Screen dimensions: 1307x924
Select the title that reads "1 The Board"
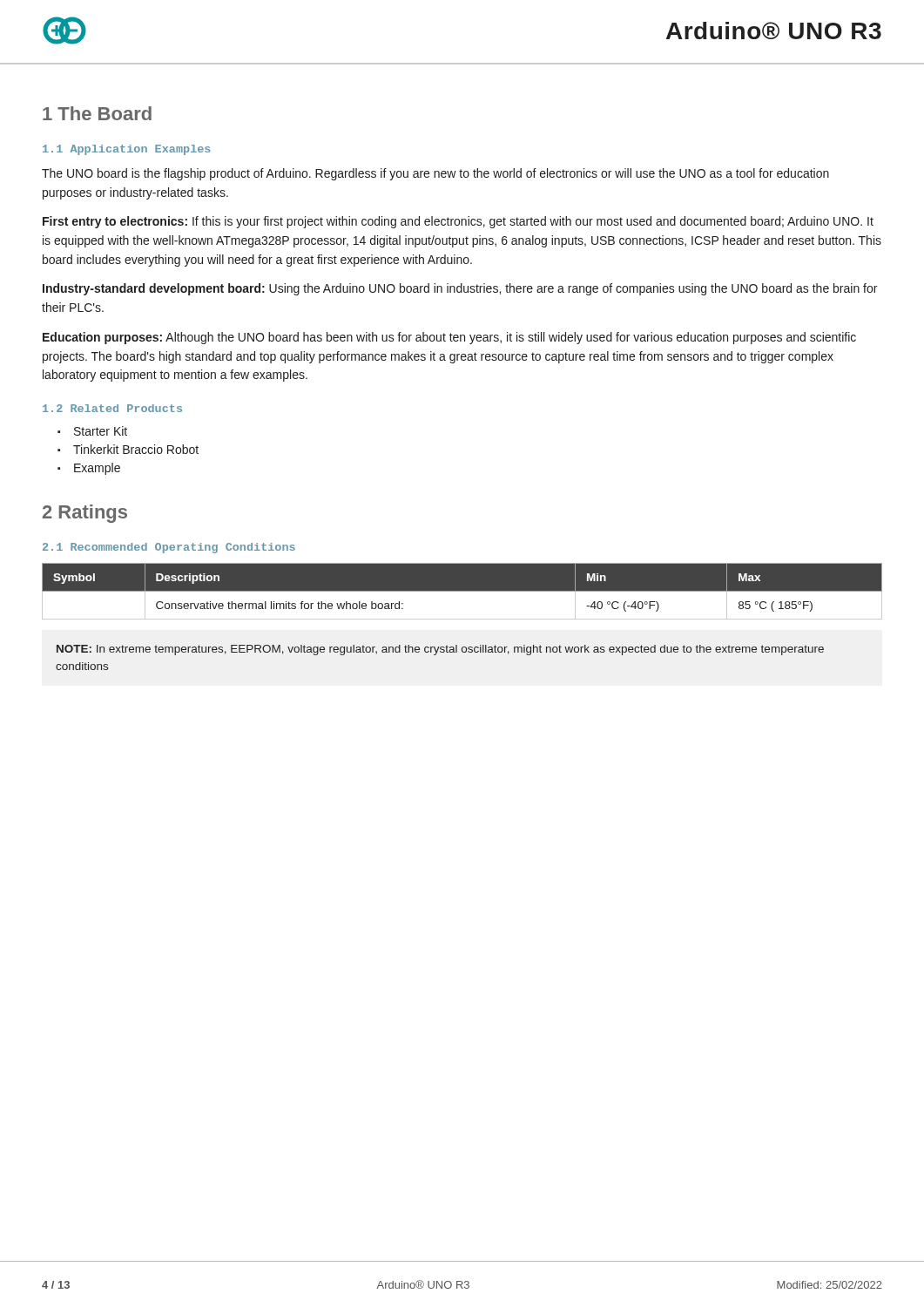(x=97, y=113)
